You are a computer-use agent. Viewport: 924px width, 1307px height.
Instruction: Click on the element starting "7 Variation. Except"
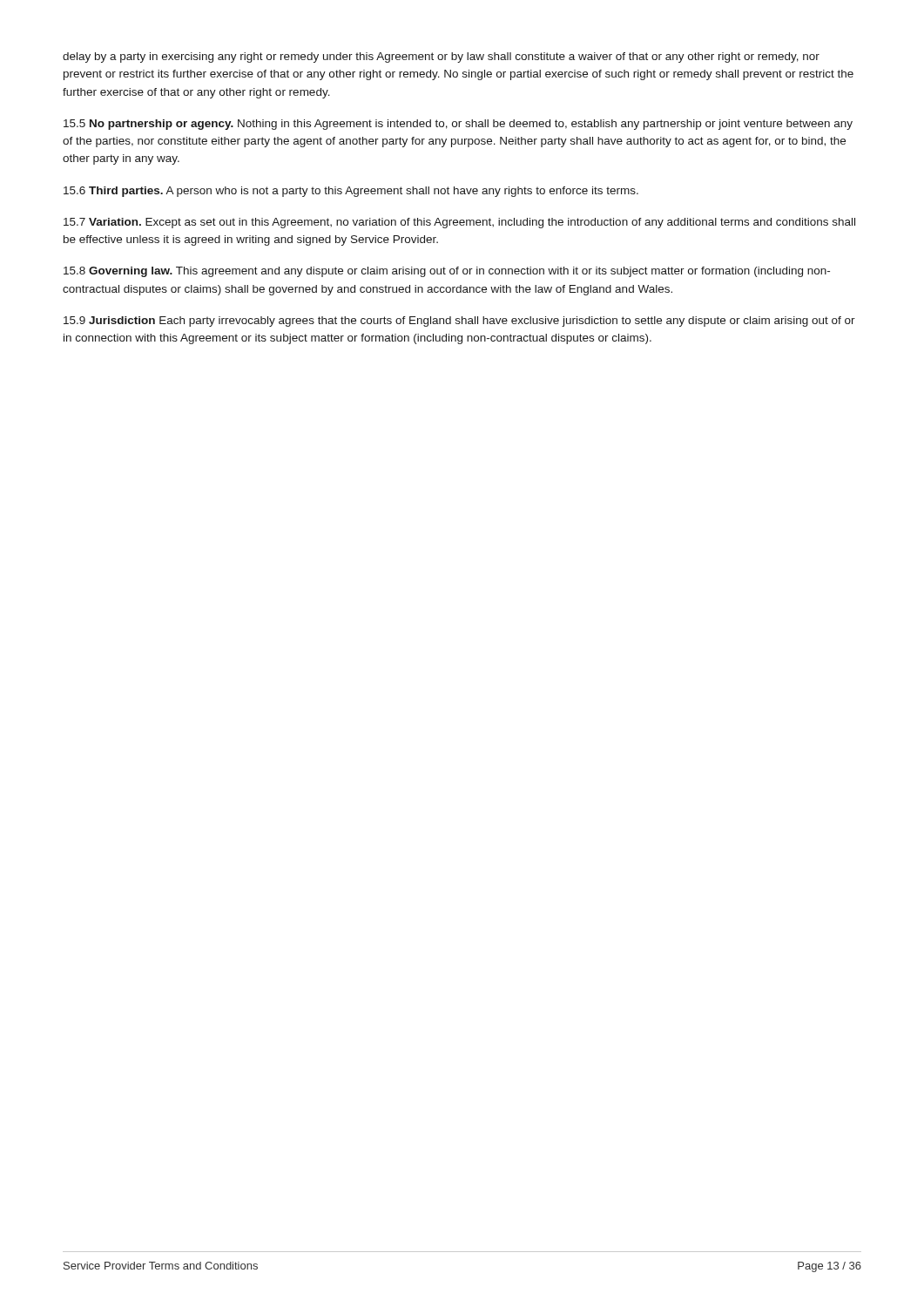pos(459,230)
